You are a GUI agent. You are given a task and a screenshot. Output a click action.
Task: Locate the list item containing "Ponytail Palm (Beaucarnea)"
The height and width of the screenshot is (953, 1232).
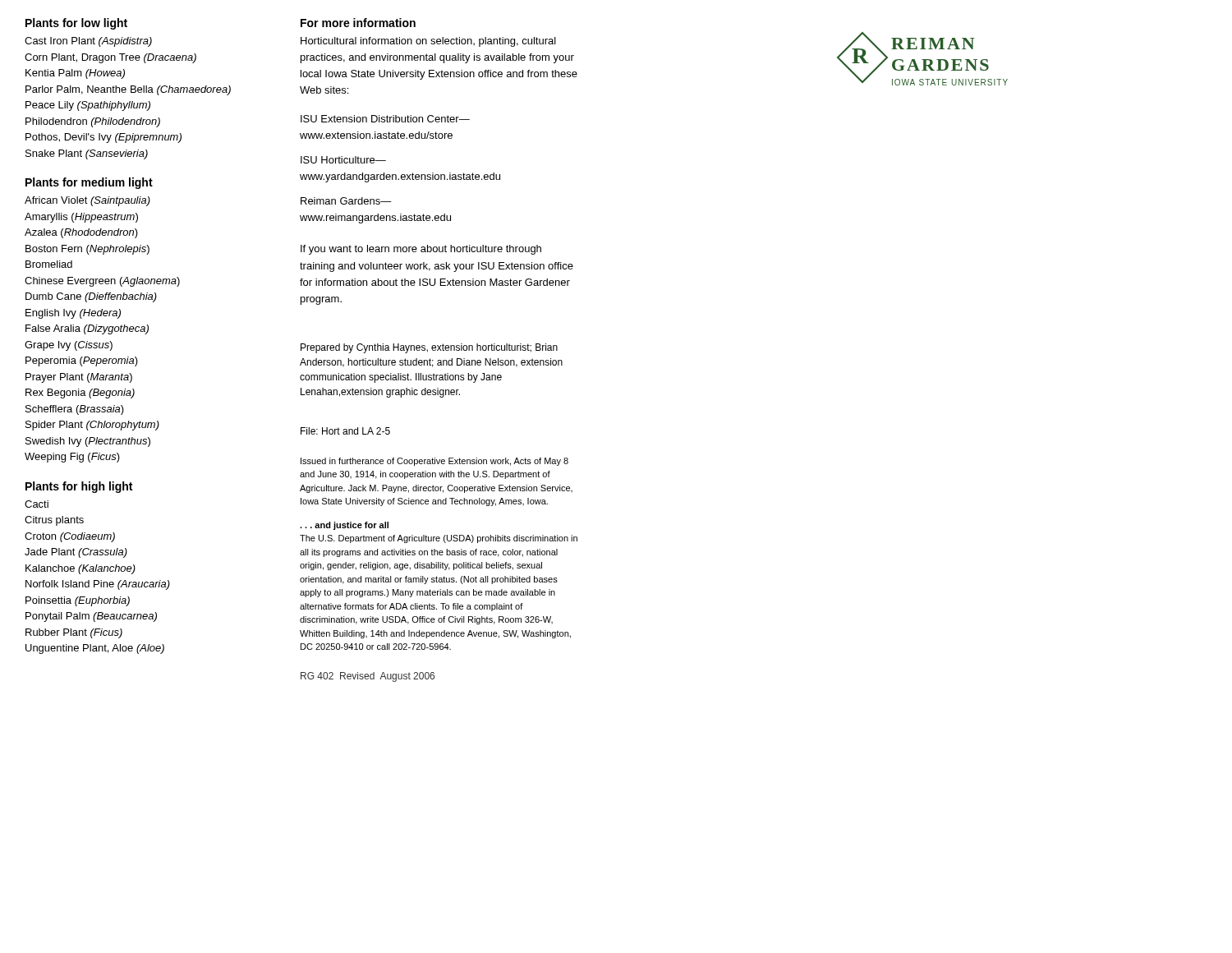91,616
